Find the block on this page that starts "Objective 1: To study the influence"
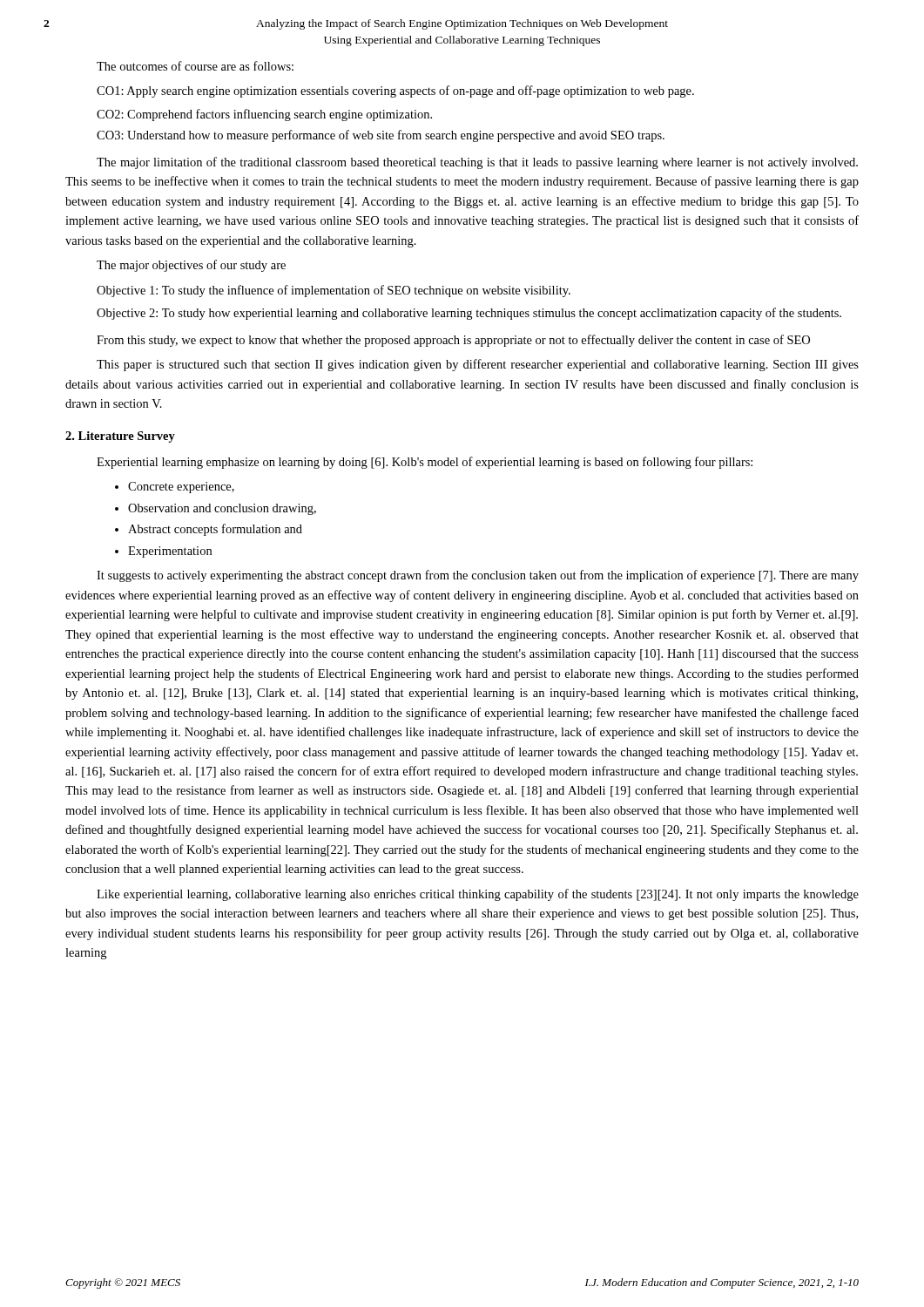This screenshot has height=1307, width=924. (x=334, y=290)
